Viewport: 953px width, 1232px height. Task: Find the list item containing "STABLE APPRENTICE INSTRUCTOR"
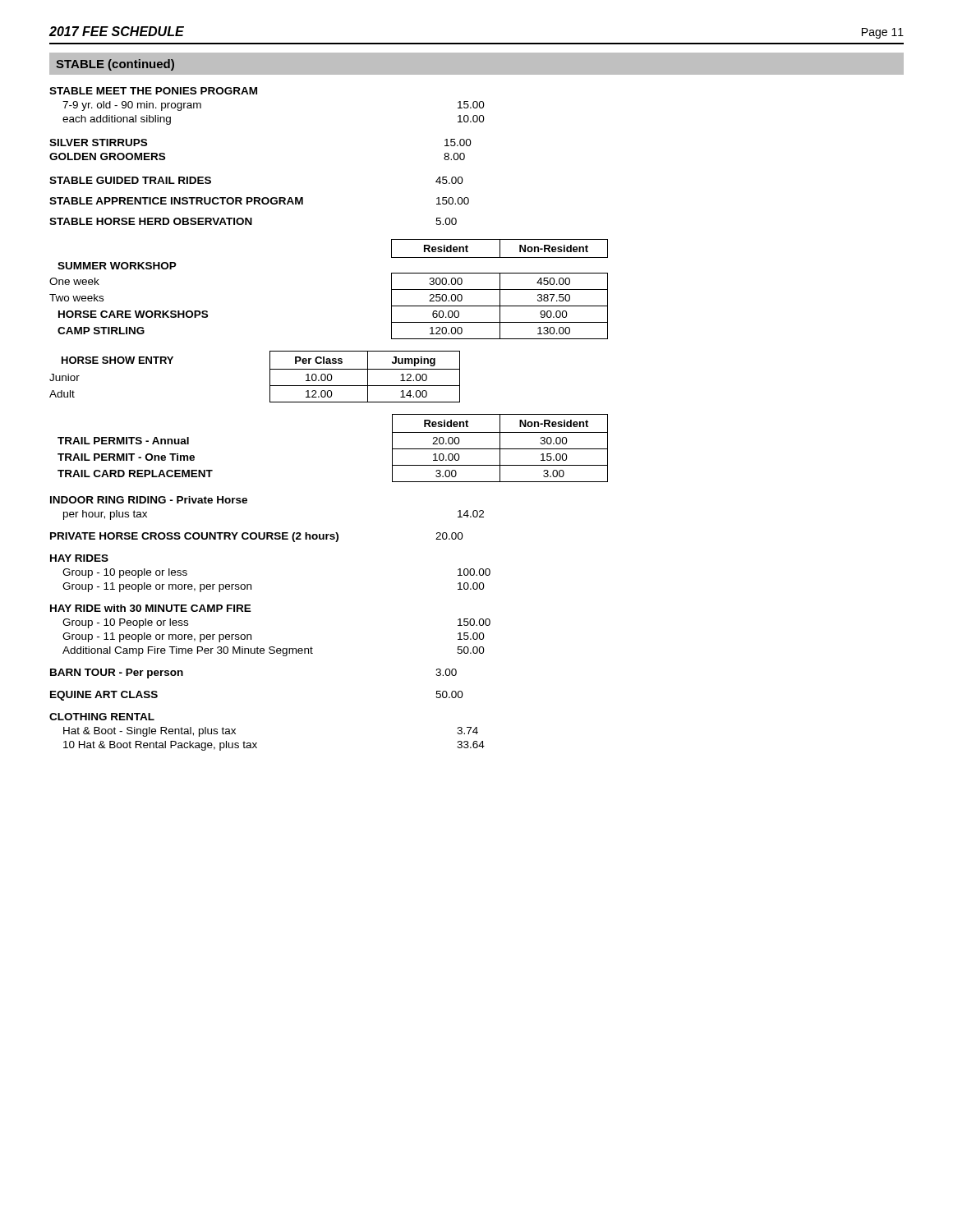(259, 201)
